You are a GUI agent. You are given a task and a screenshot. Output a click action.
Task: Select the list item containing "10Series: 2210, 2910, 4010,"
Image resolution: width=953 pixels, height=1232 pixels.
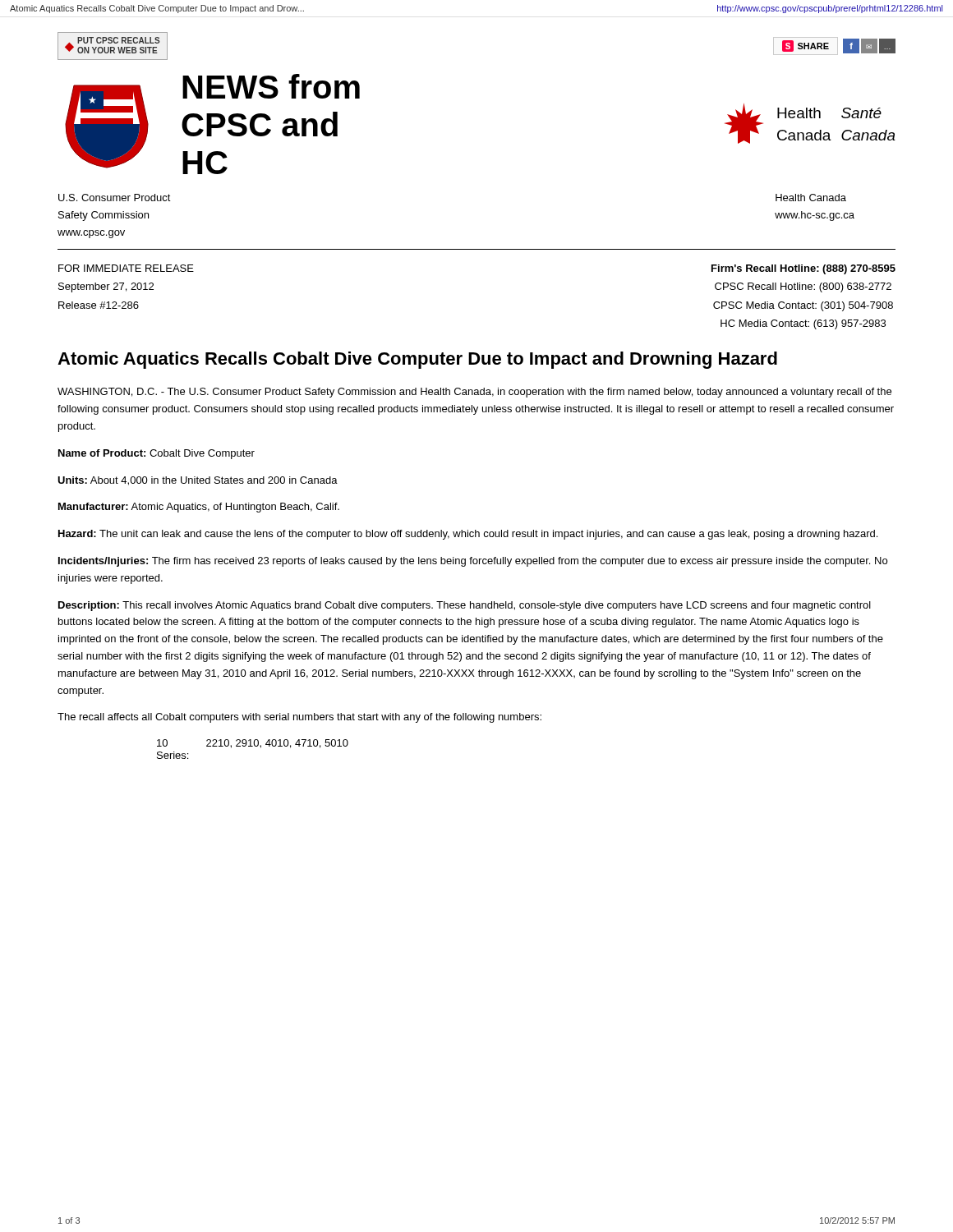(x=252, y=749)
